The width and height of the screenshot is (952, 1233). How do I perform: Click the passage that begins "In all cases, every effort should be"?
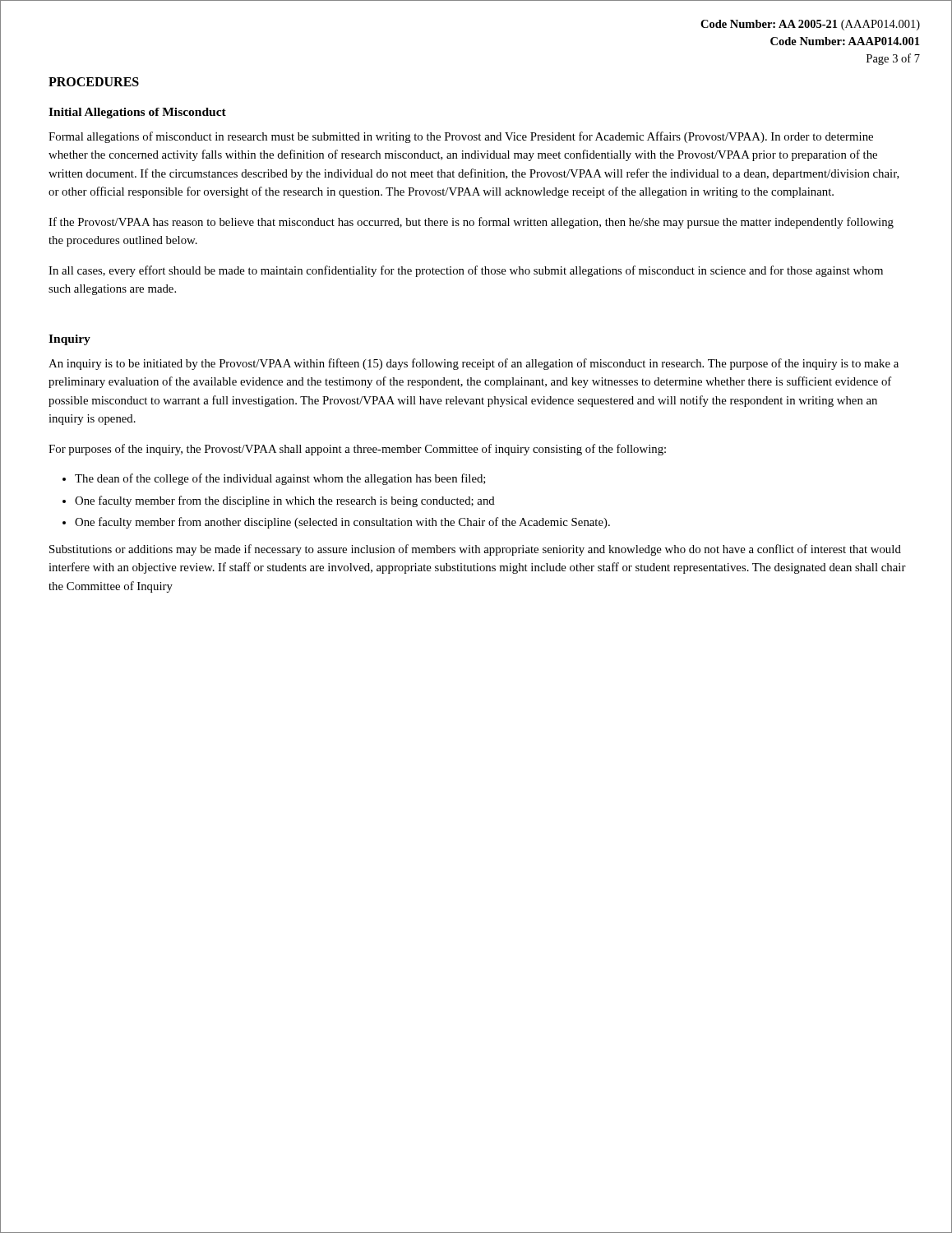[466, 280]
